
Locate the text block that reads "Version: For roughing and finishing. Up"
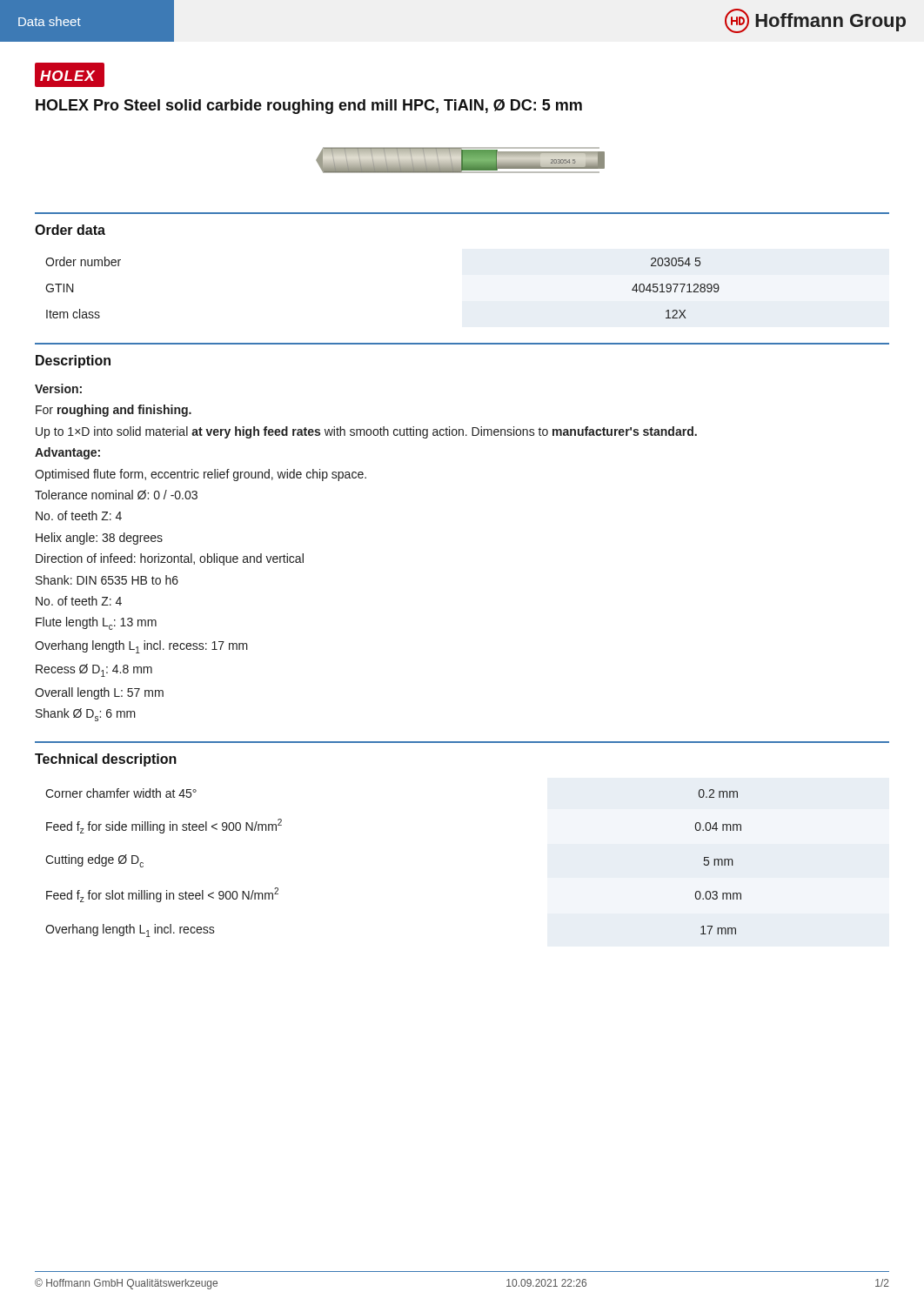[58, 388]
